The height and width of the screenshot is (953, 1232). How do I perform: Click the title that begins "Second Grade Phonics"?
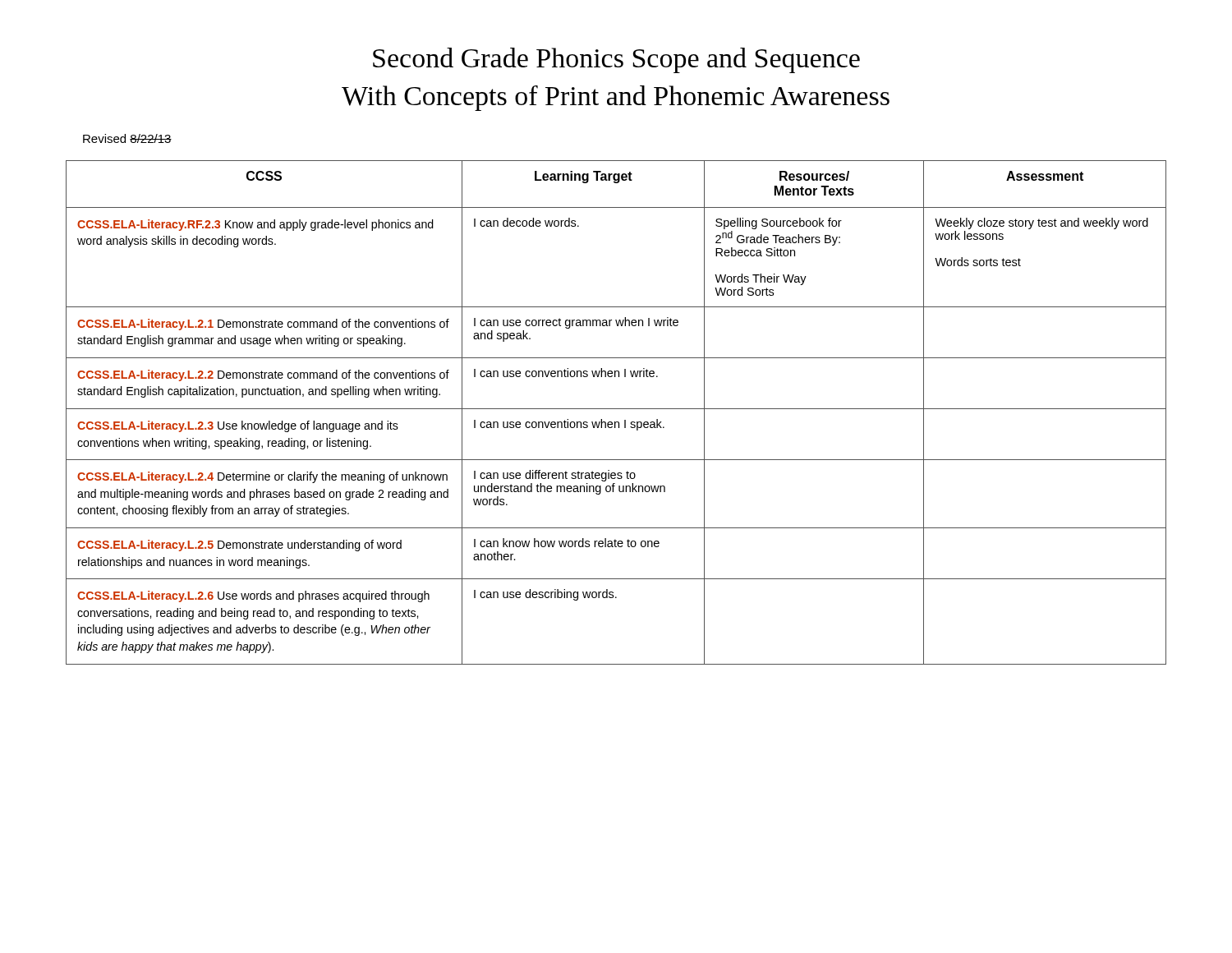616,77
